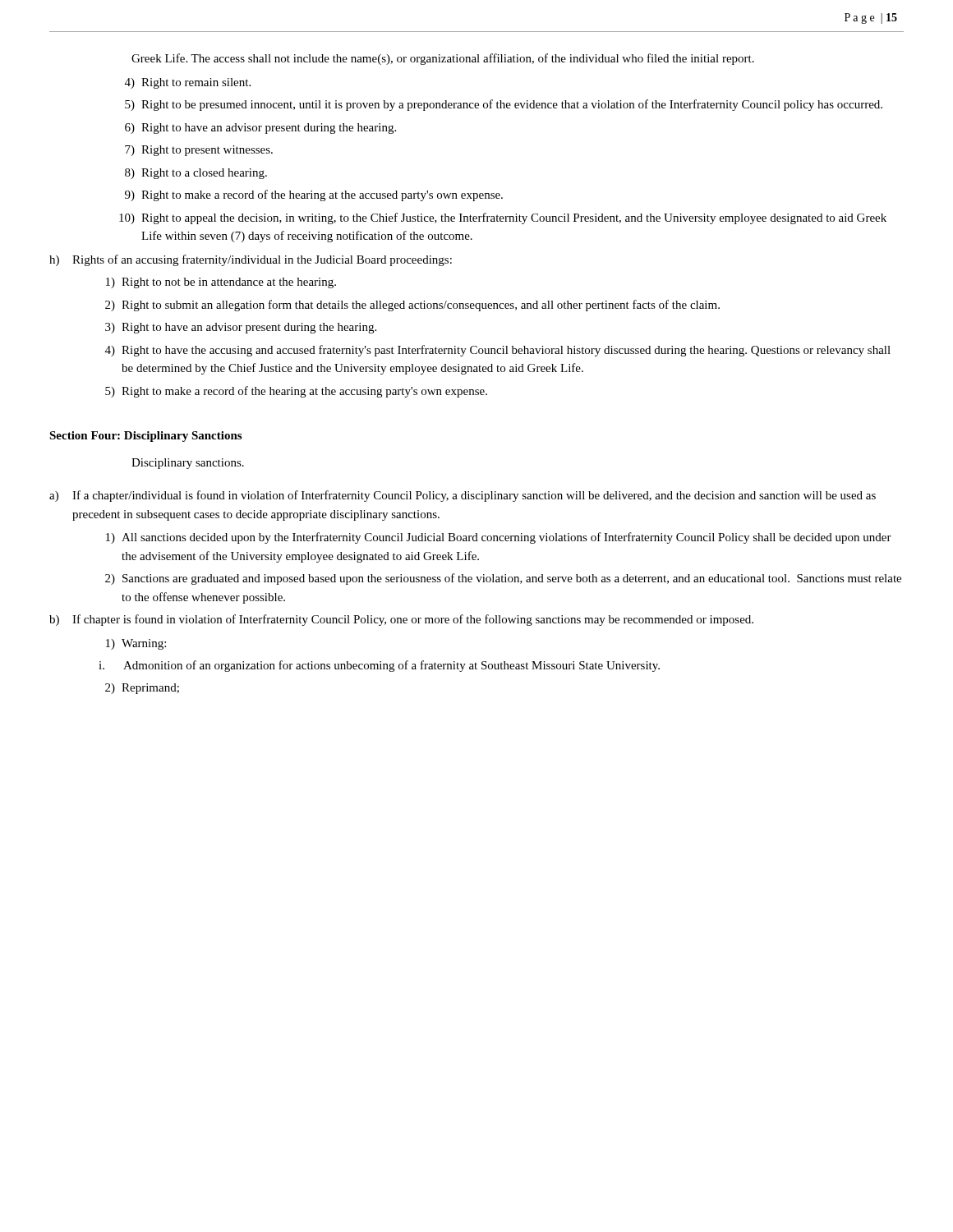Point to the text starting "Greek Life. The access shall not include"
The width and height of the screenshot is (953, 1232).
coord(443,58)
